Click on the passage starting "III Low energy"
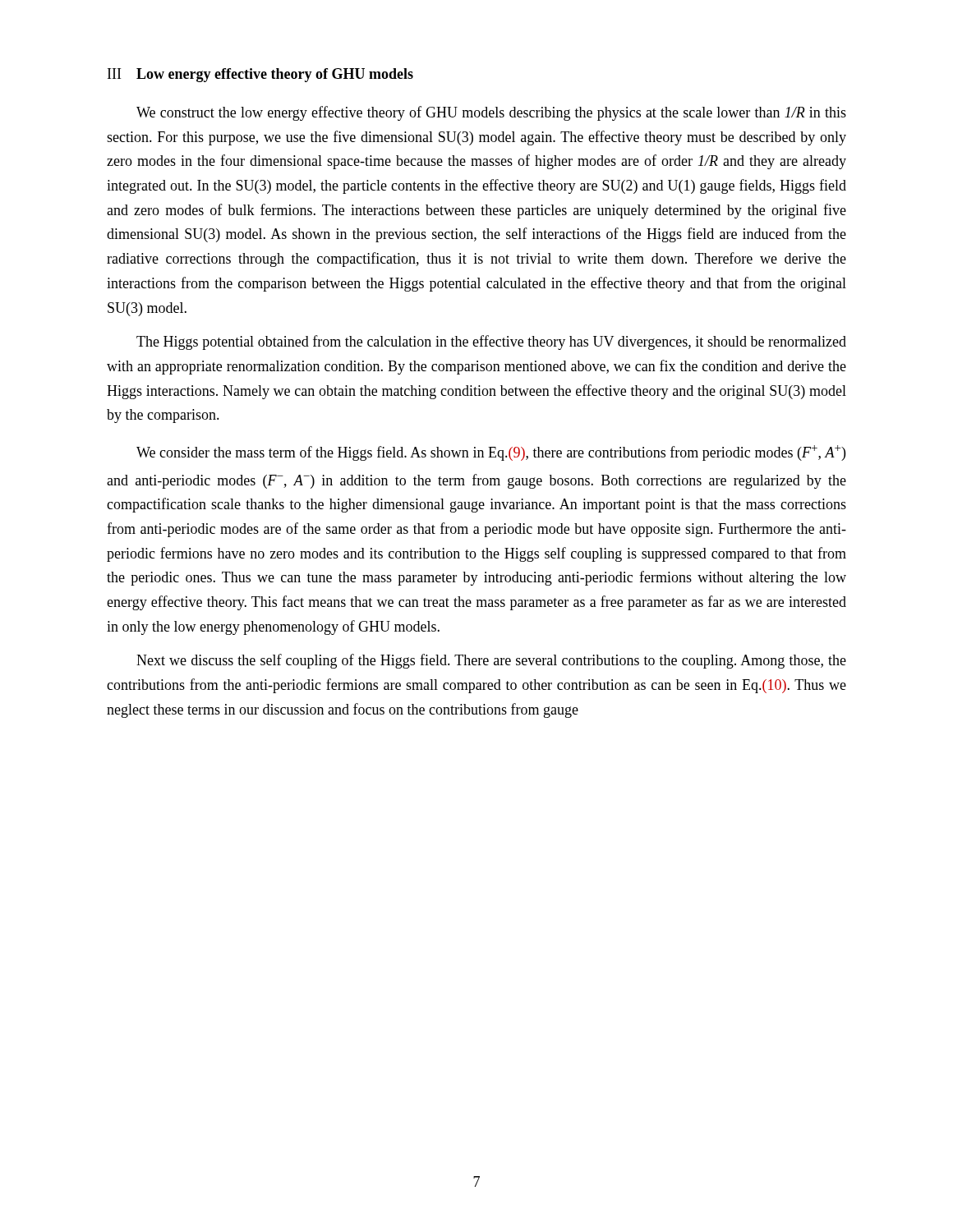Screen dimensions: 1232x953 (x=260, y=74)
